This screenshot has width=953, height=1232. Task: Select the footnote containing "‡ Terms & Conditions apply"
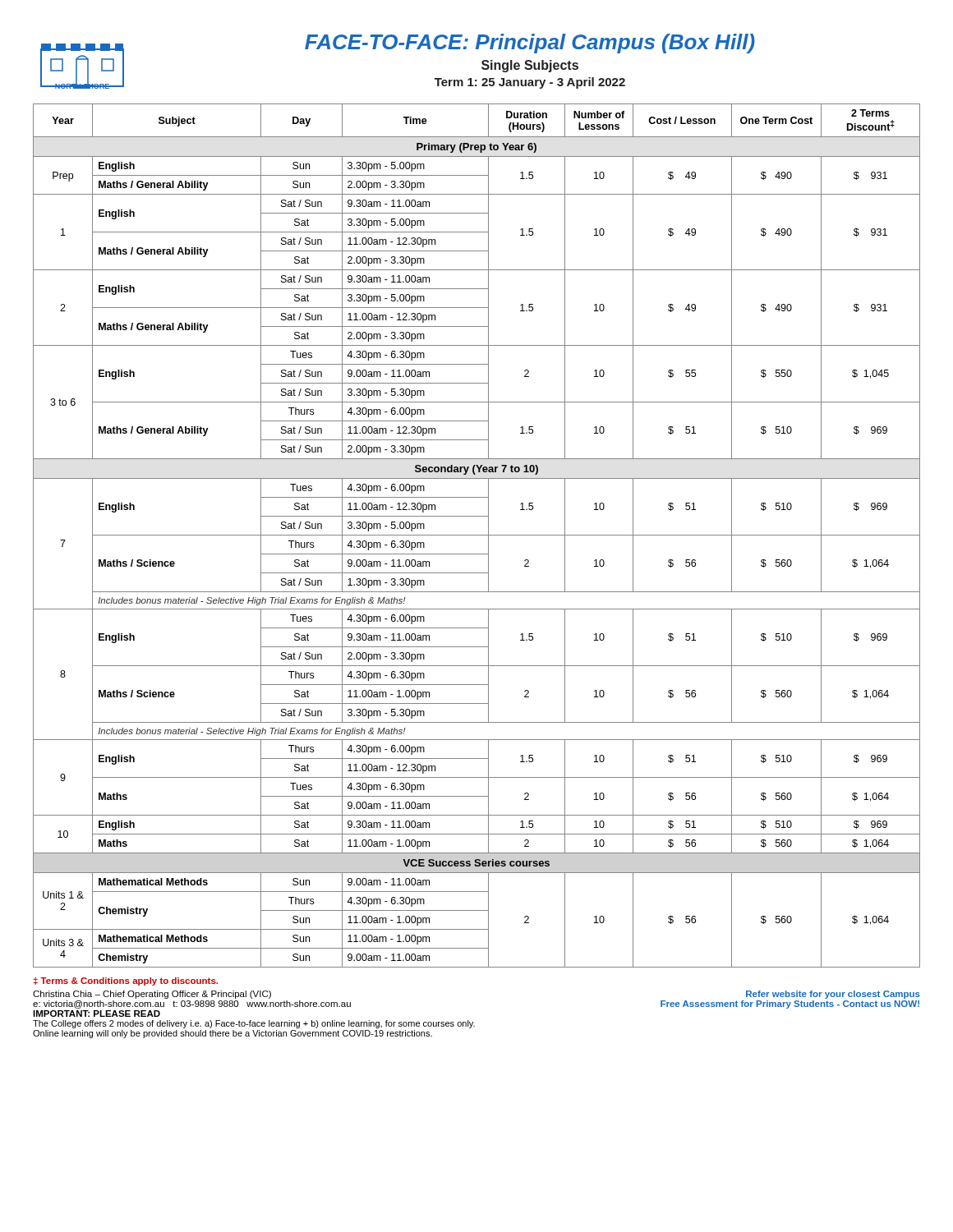(x=126, y=981)
